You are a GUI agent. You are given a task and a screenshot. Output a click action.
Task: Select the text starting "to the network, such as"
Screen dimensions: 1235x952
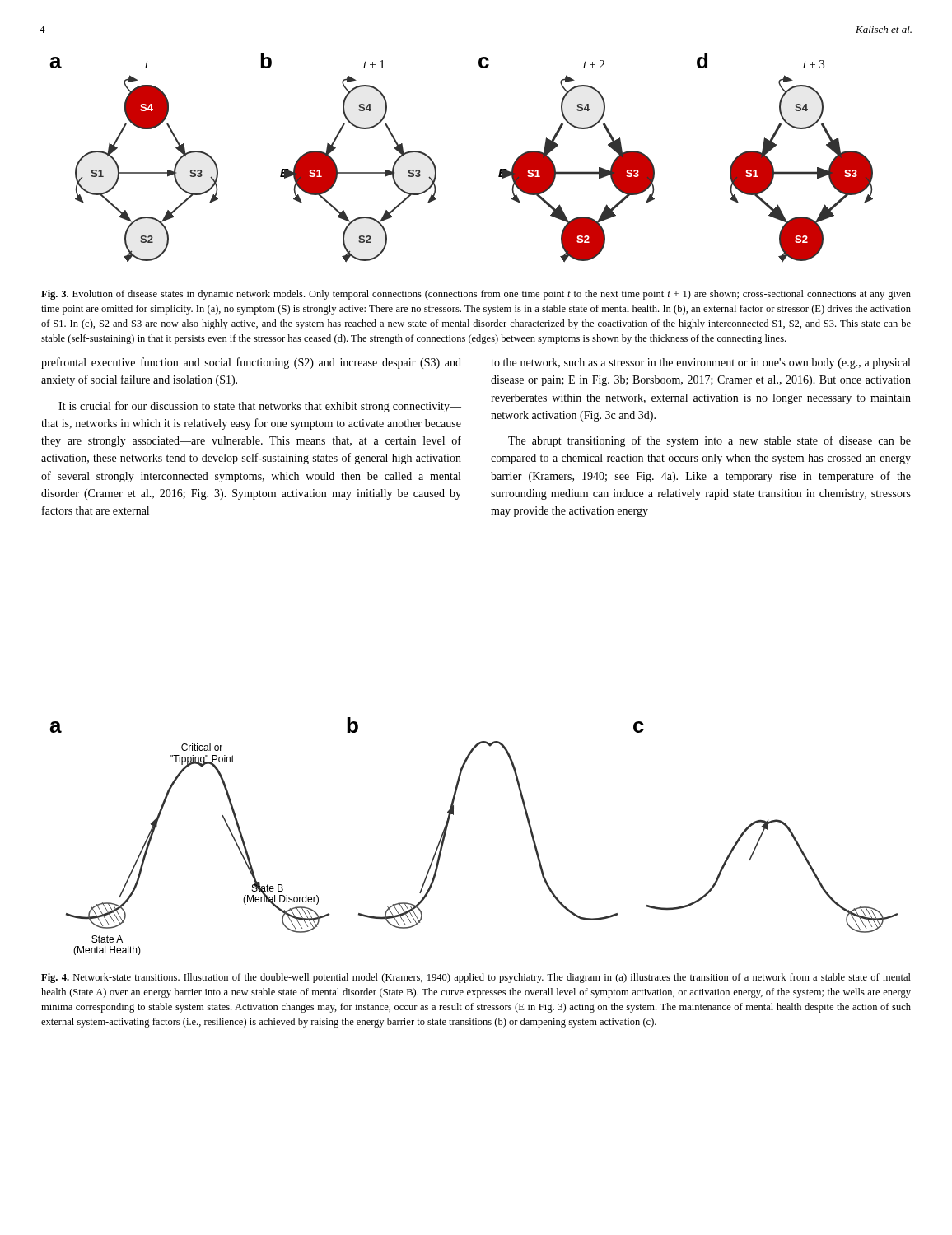(701, 437)
